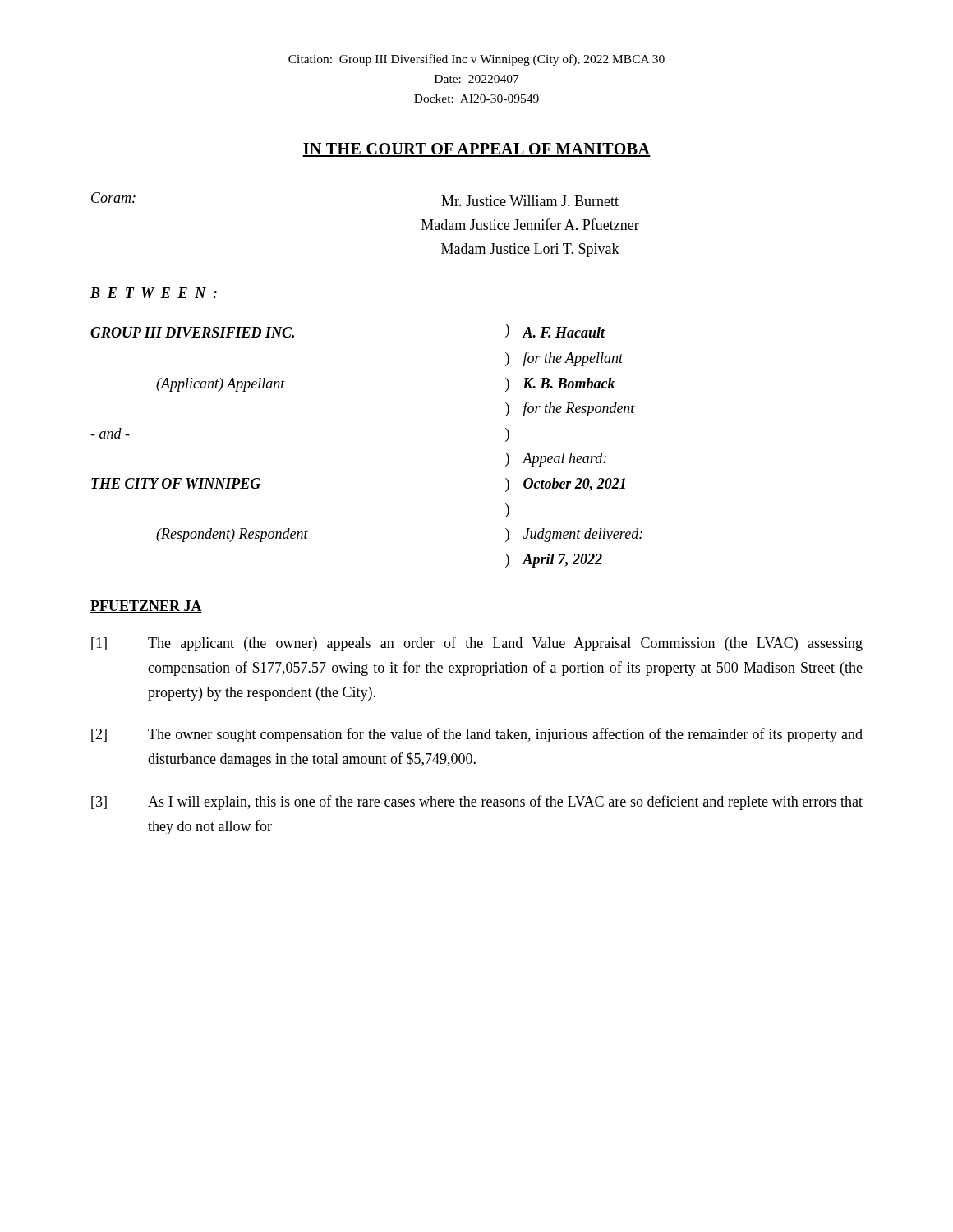The image size is (953, 1232).
Task: Click on the section header that says "B E T W"
Action: [x=155, y=294]
